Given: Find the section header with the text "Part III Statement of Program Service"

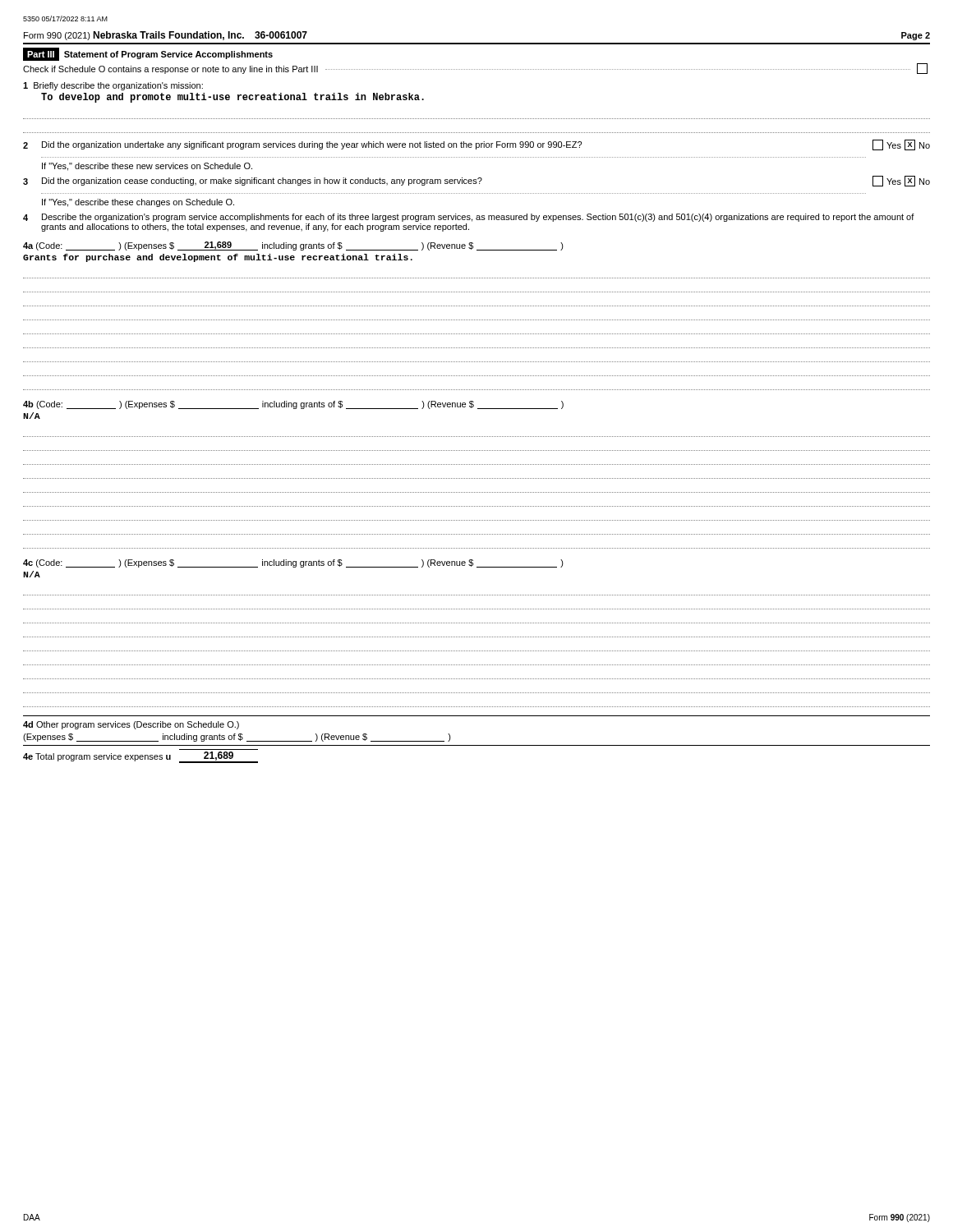Looking at the screenshot, I should coord(148,54).
